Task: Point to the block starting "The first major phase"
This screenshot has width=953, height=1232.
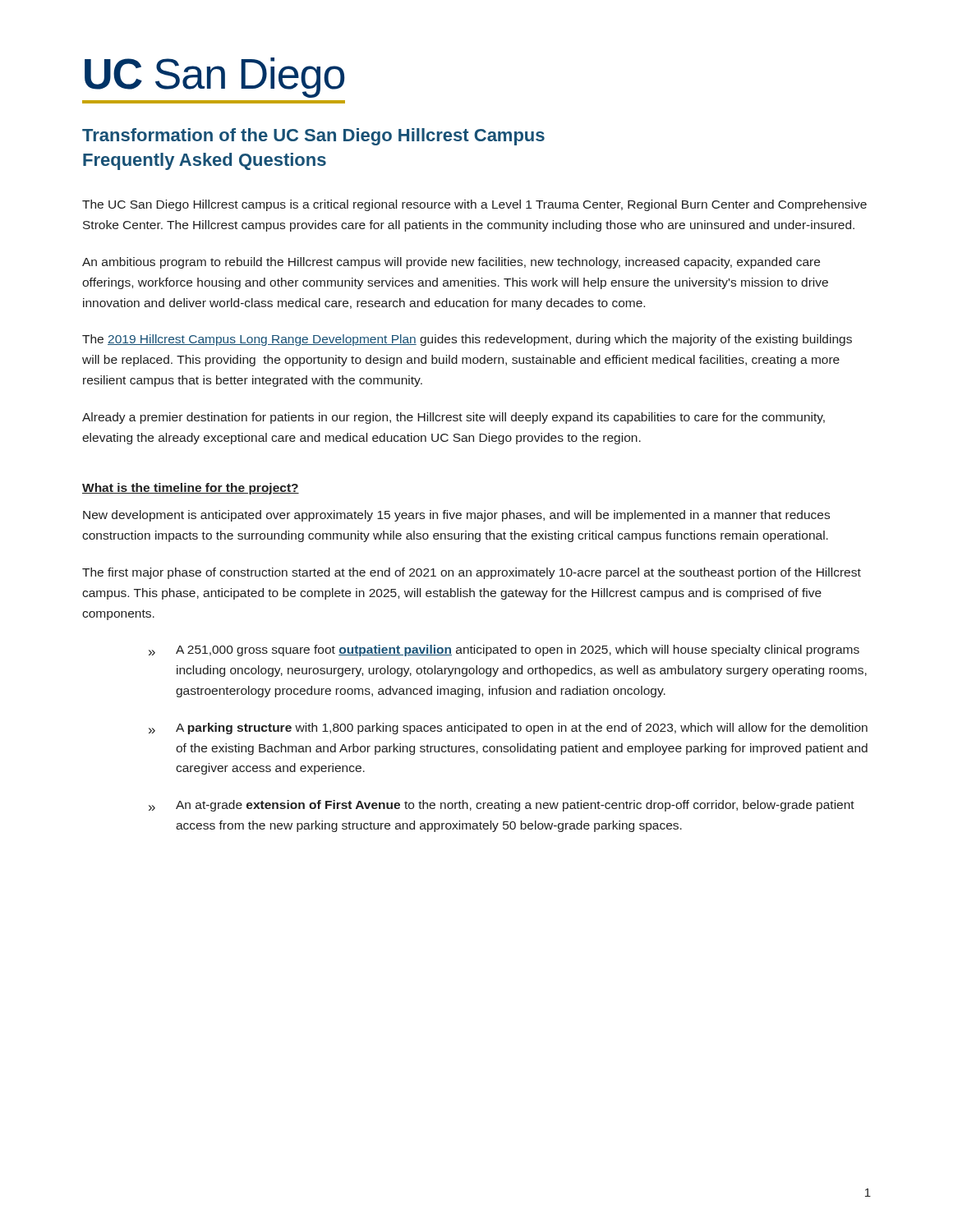Action: coord(471,592)
